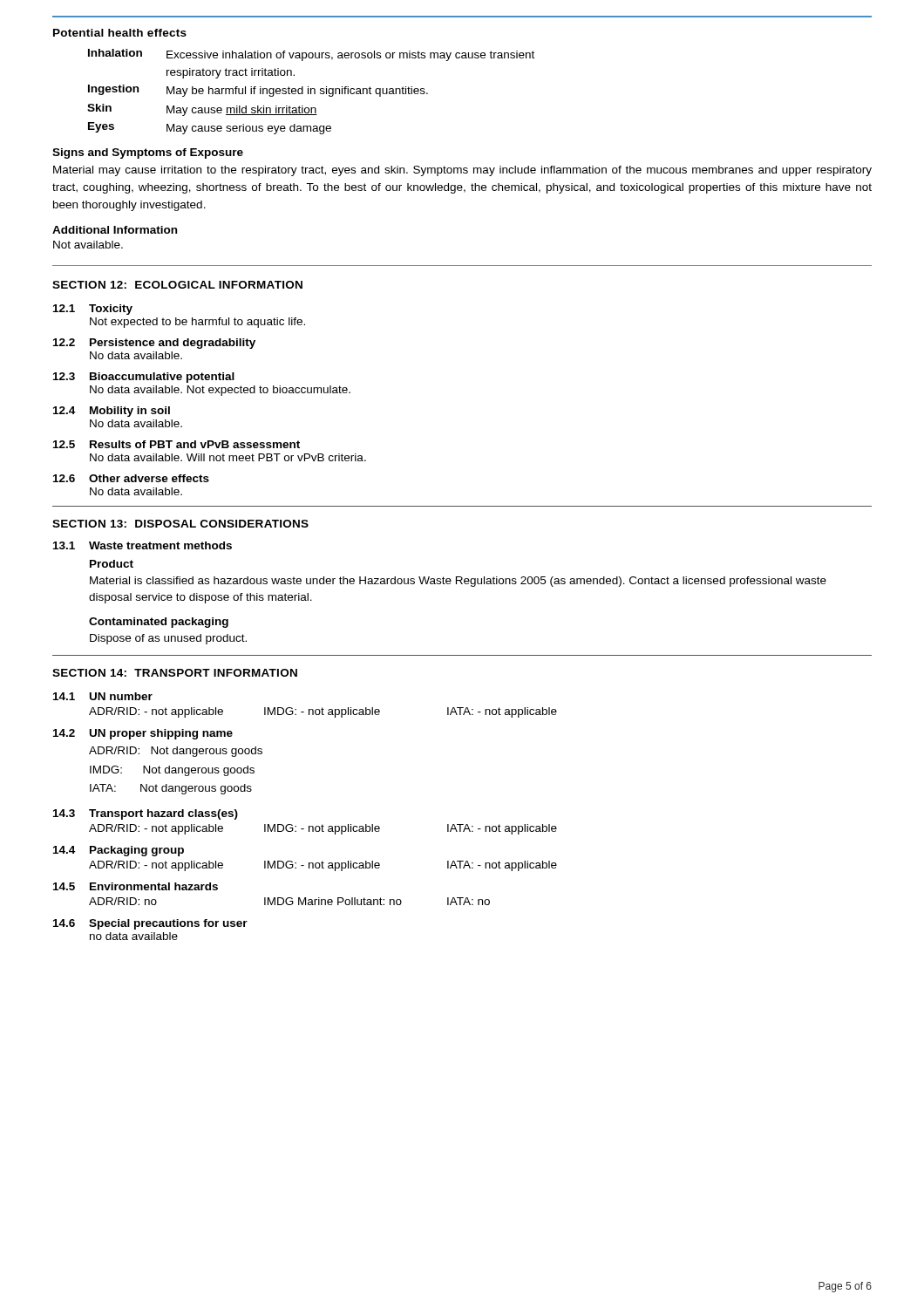The width and height of the screenshot is (924, 1308).
Task: Point to "Additional Information"
Action: tap(115, 229)
